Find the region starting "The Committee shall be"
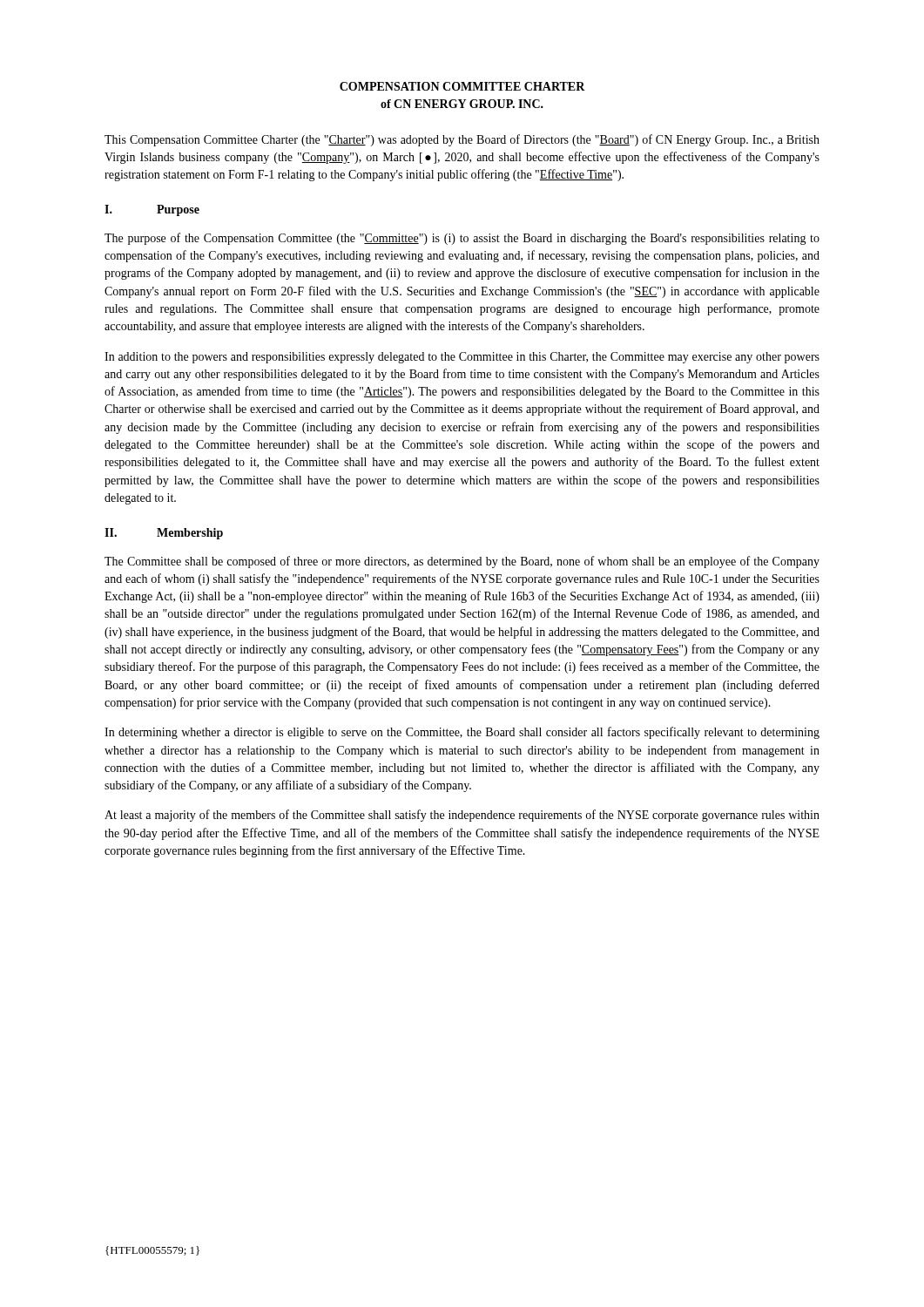924x1307 pixels. (x=462, y=632)
